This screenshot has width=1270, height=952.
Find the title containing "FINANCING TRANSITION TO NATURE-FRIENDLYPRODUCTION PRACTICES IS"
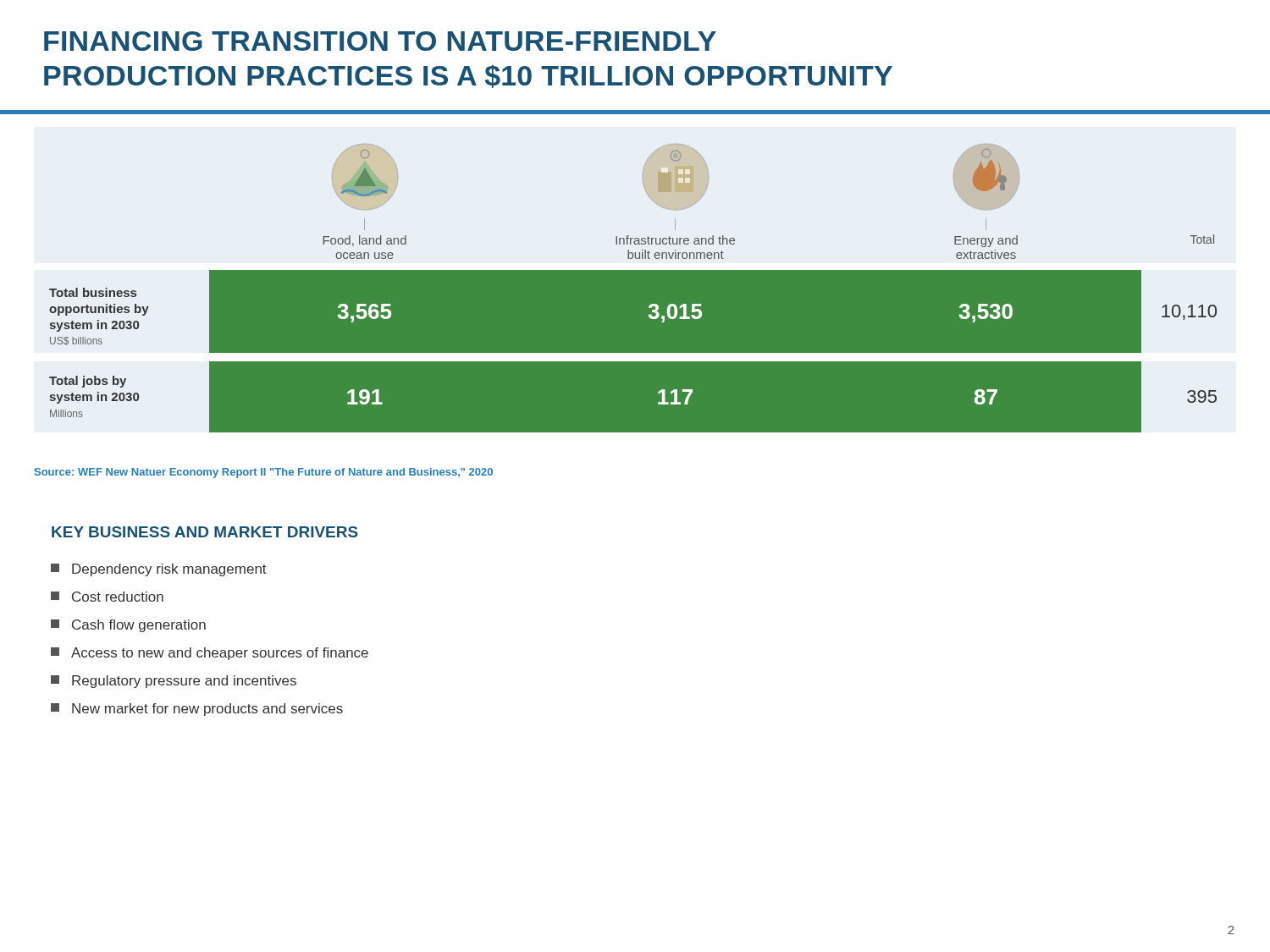pos(635,59)
